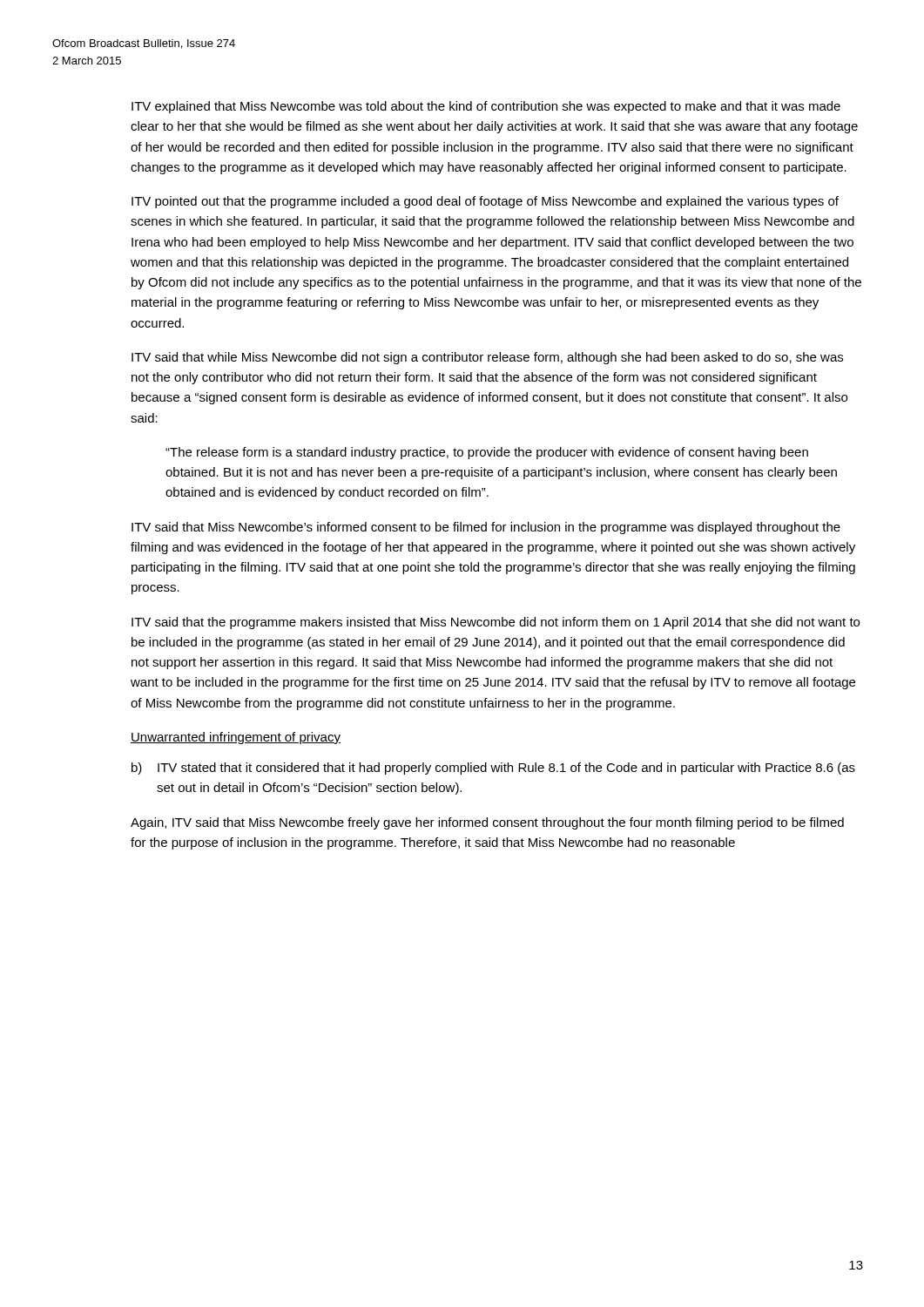Click the passage that begins "ITV pointed out"
The height and width of the screenshot is (1307, 924).
point(497,262)
